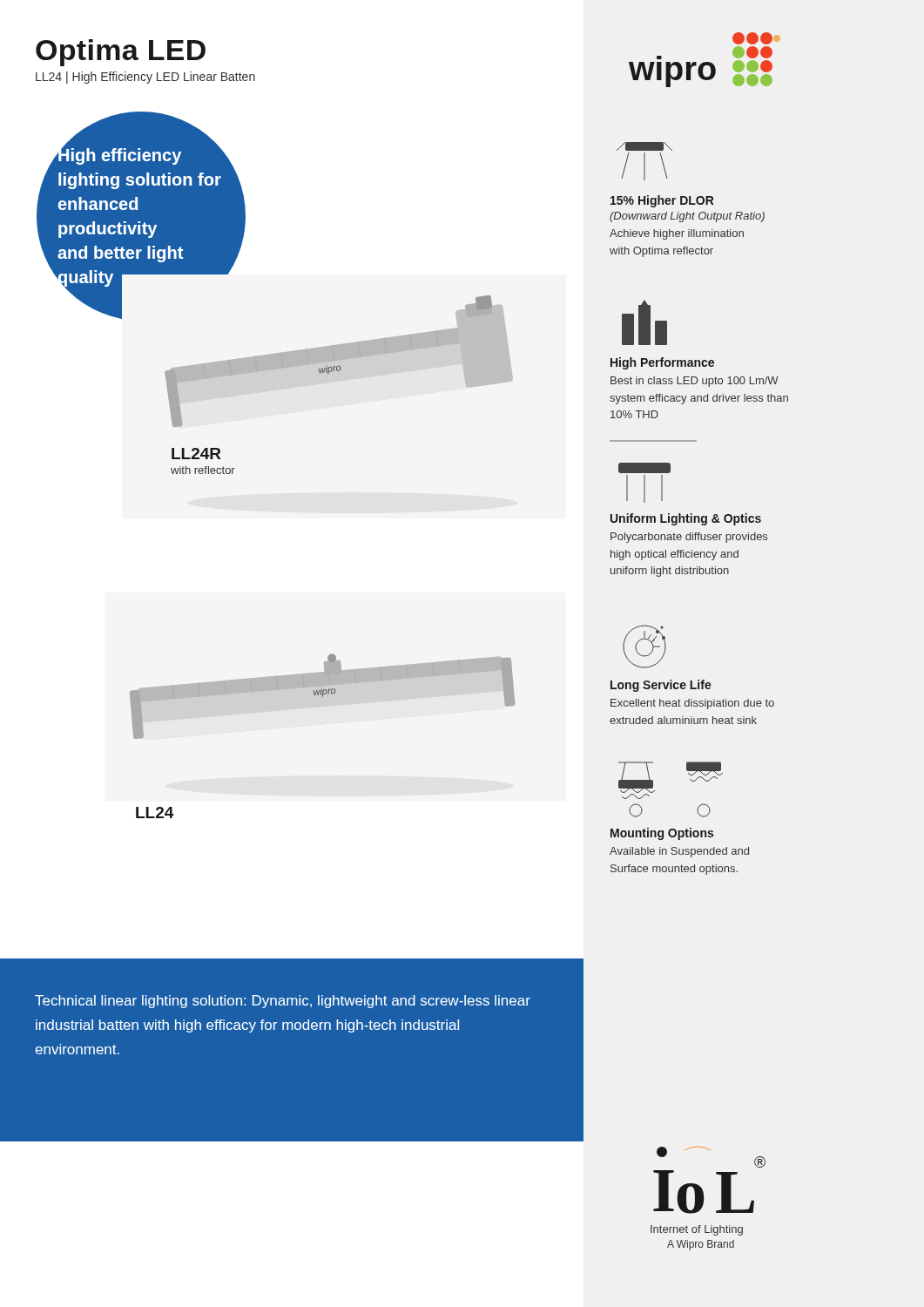Locate the text block with the text "Technical linear lighting solution: Dynamic,"
The width and height of the screenshot is (924, 1307).
coord(283,1025)
